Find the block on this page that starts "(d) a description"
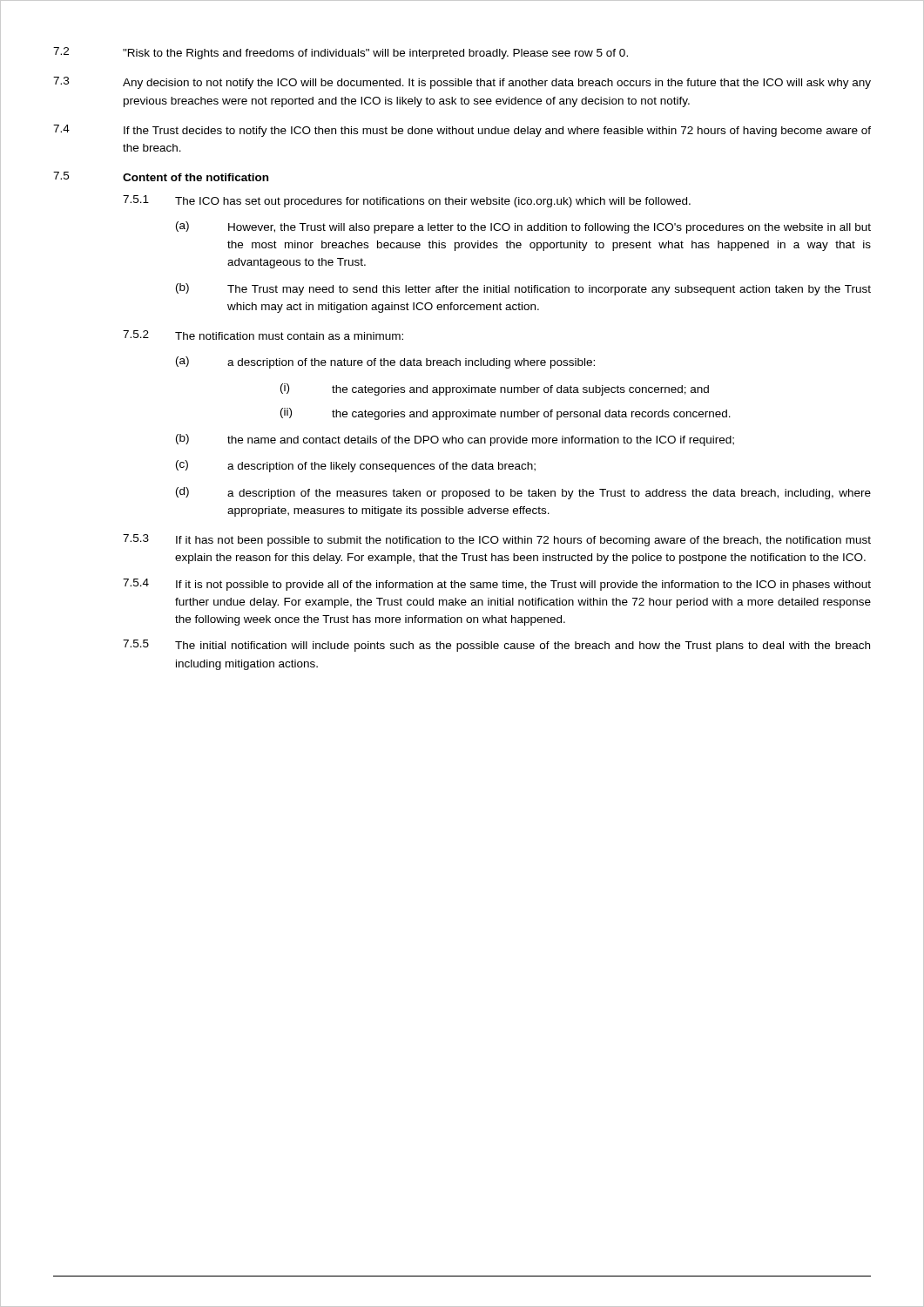924x1307 pixels. pyautogui.click(x=523, y=502)
